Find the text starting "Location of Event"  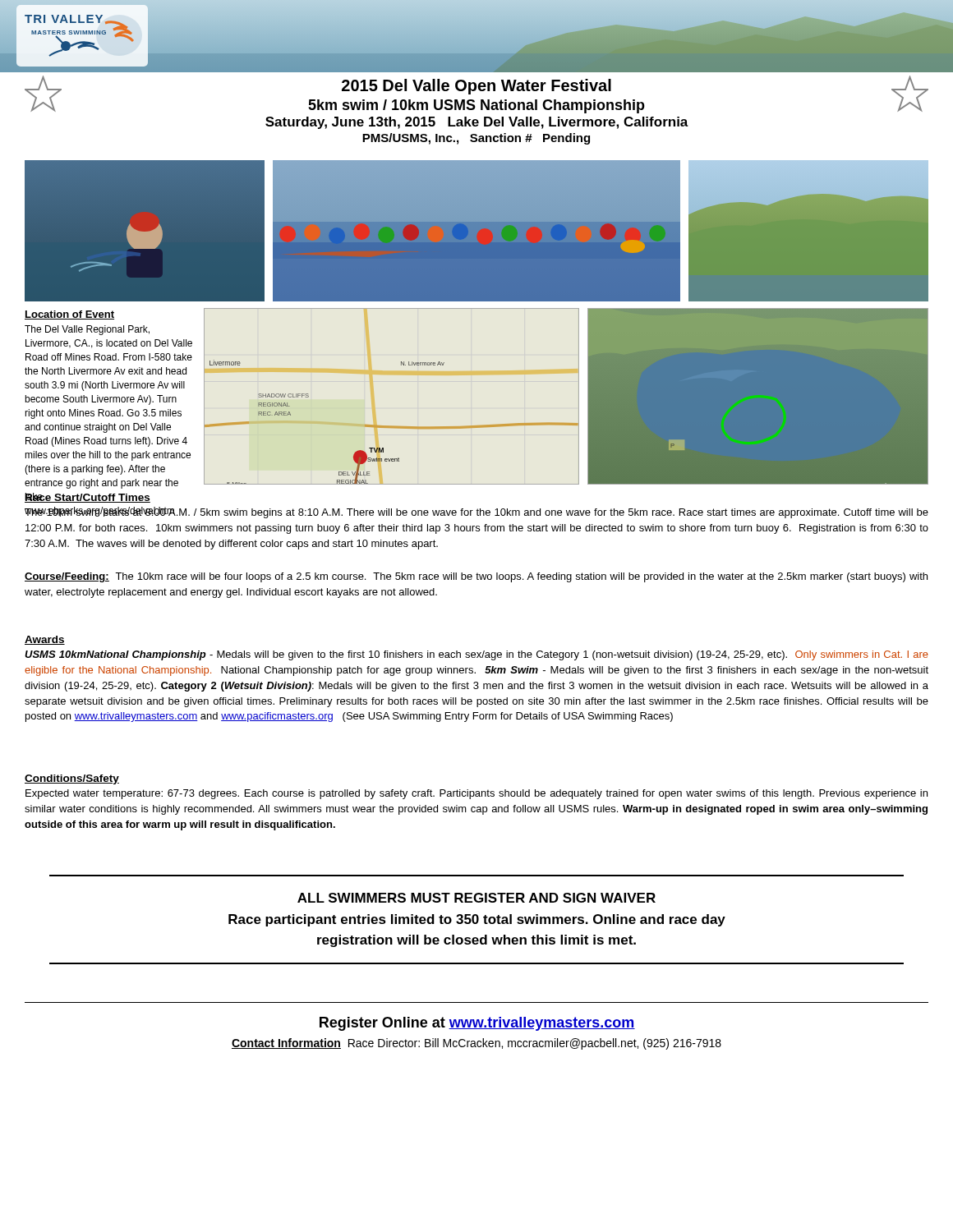[69, 314]
